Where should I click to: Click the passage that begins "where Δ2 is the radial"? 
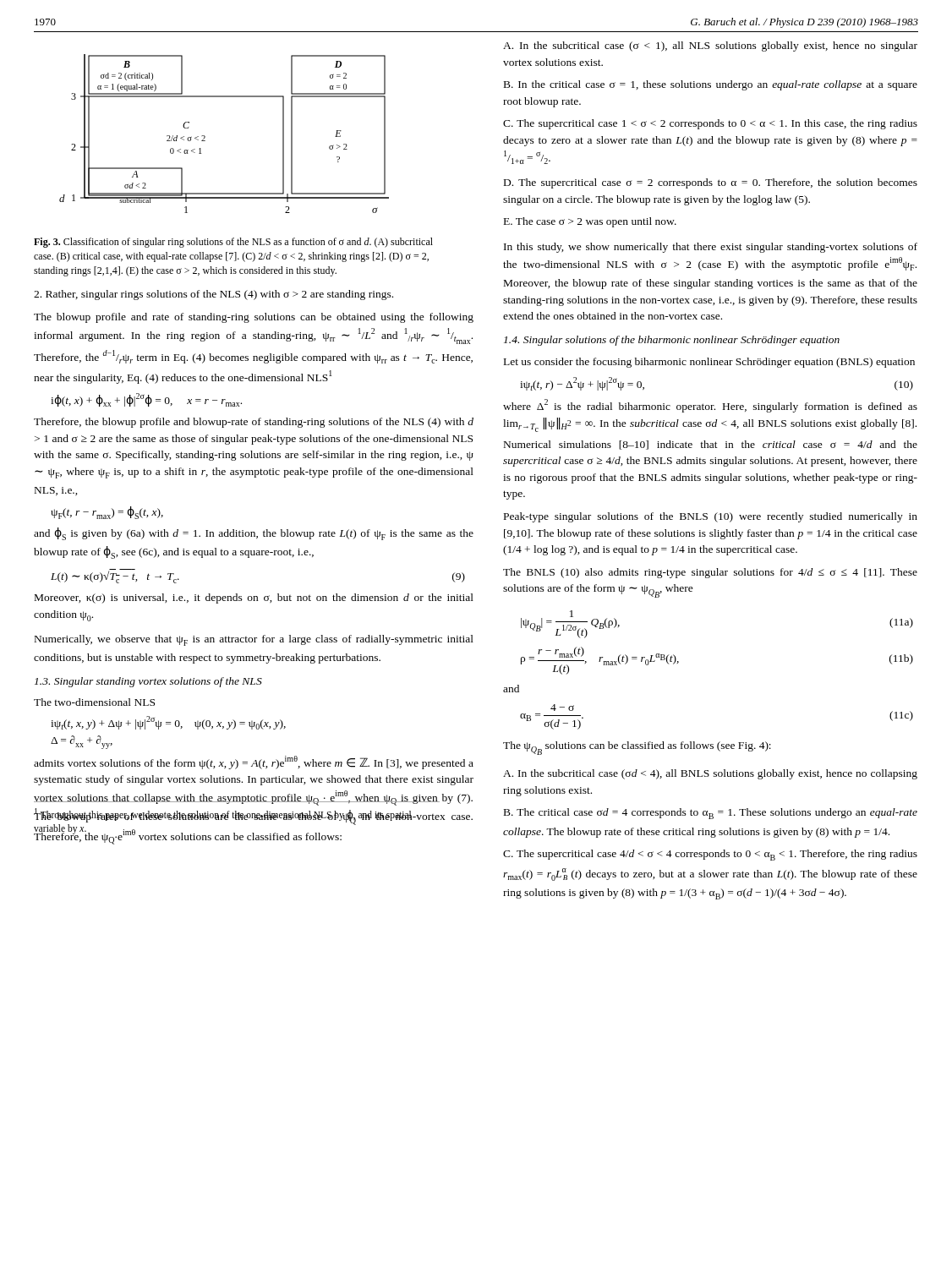coord(710,449)
